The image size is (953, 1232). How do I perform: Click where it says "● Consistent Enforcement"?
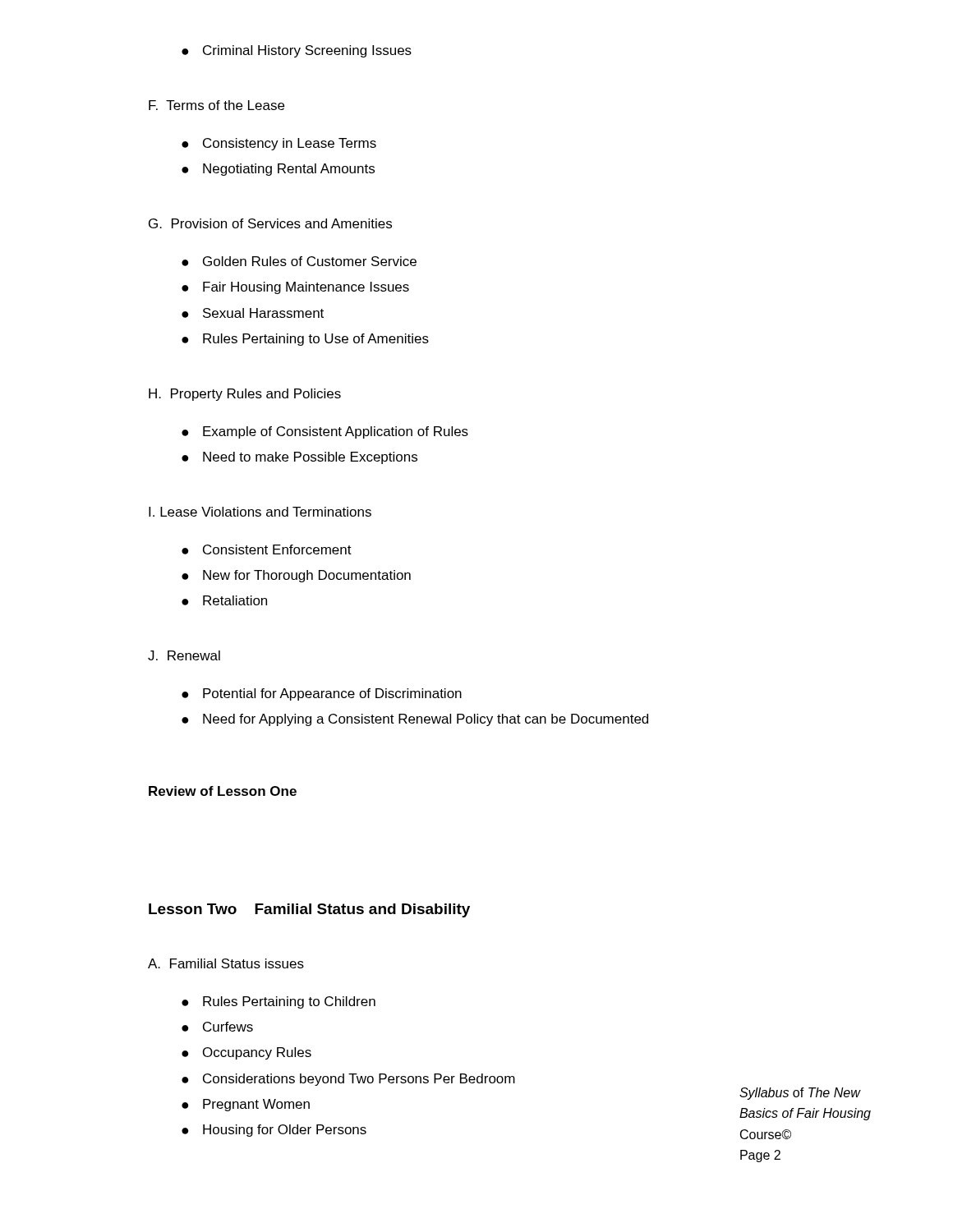(x=266, y=551)
